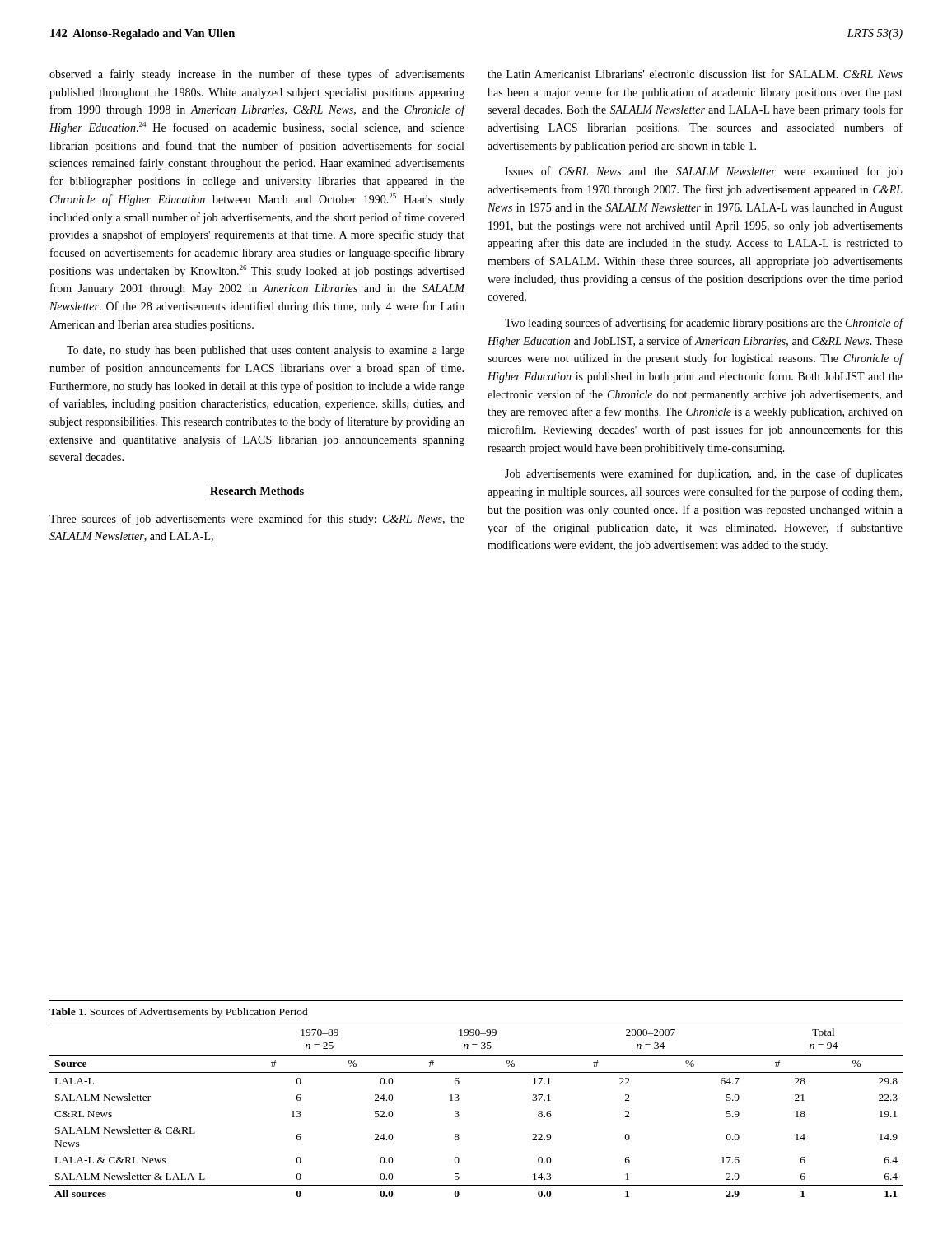Find the table
Image resolution: width=952 pixels, height=1235 pixels.
click(476, 1112)
